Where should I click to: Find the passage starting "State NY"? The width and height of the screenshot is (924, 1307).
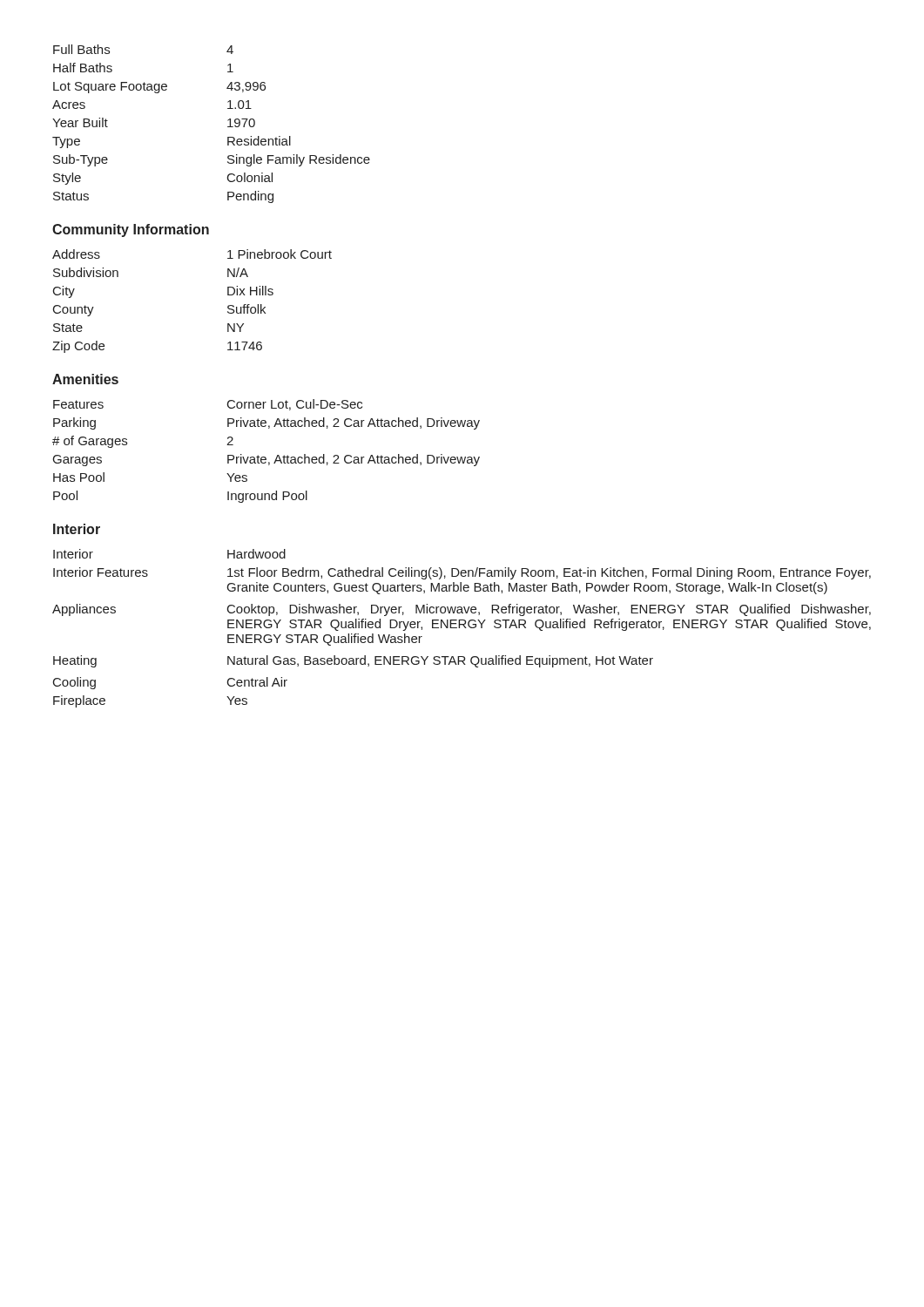74,327
